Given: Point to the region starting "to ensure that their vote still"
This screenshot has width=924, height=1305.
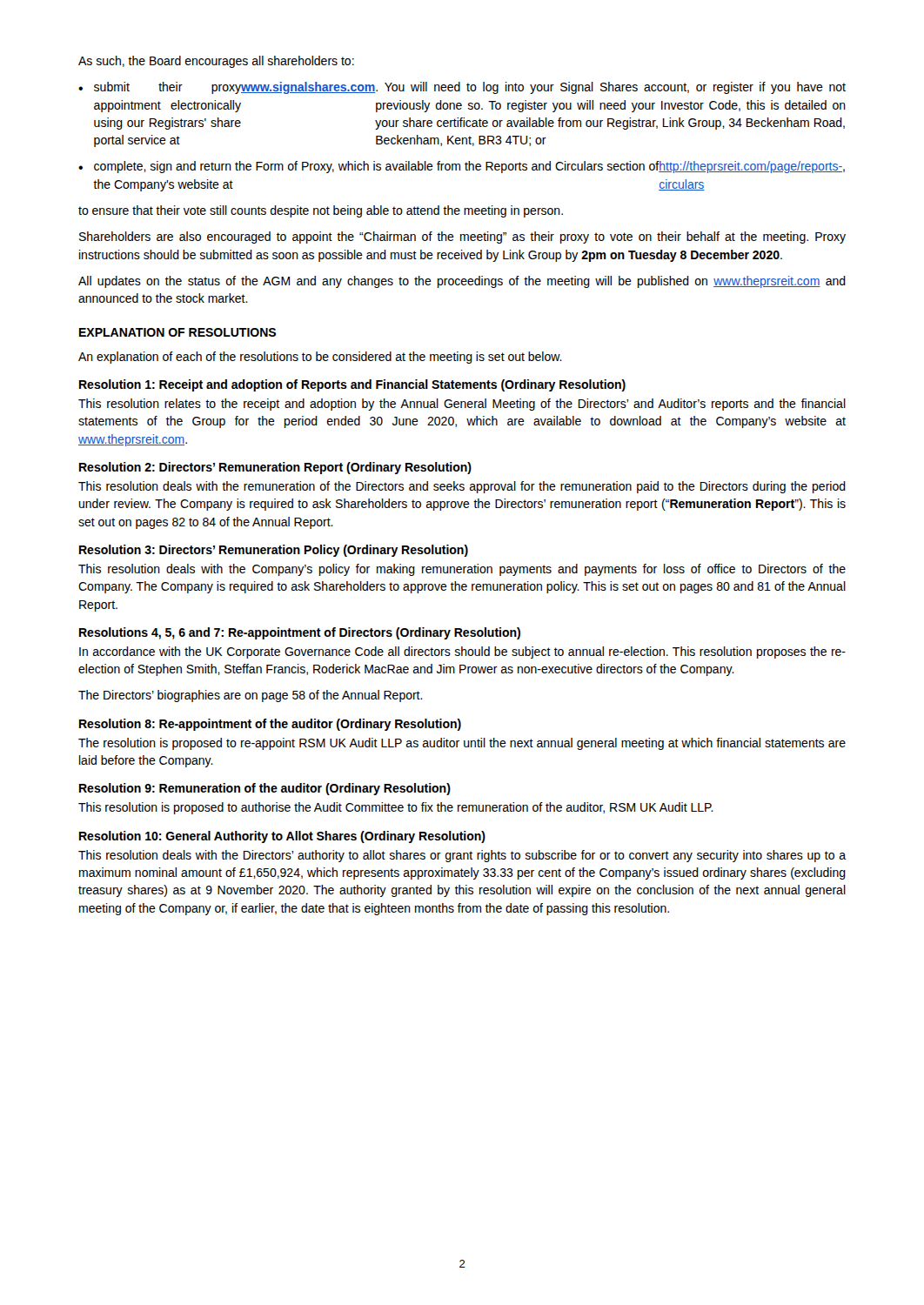Looking at the screenshot, I should click(x=462, y=211).
